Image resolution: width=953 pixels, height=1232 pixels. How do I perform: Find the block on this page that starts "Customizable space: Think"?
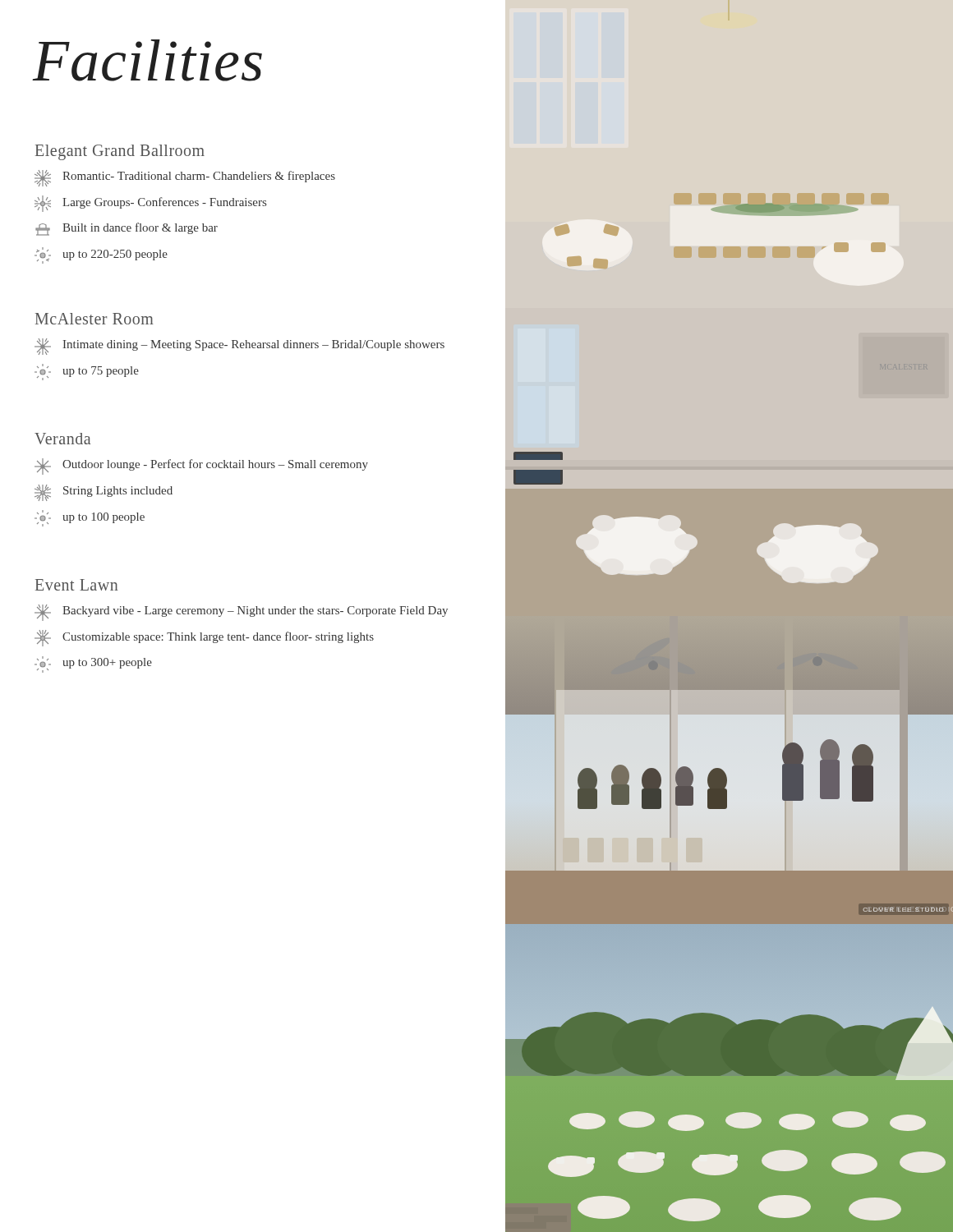point(203,638)
